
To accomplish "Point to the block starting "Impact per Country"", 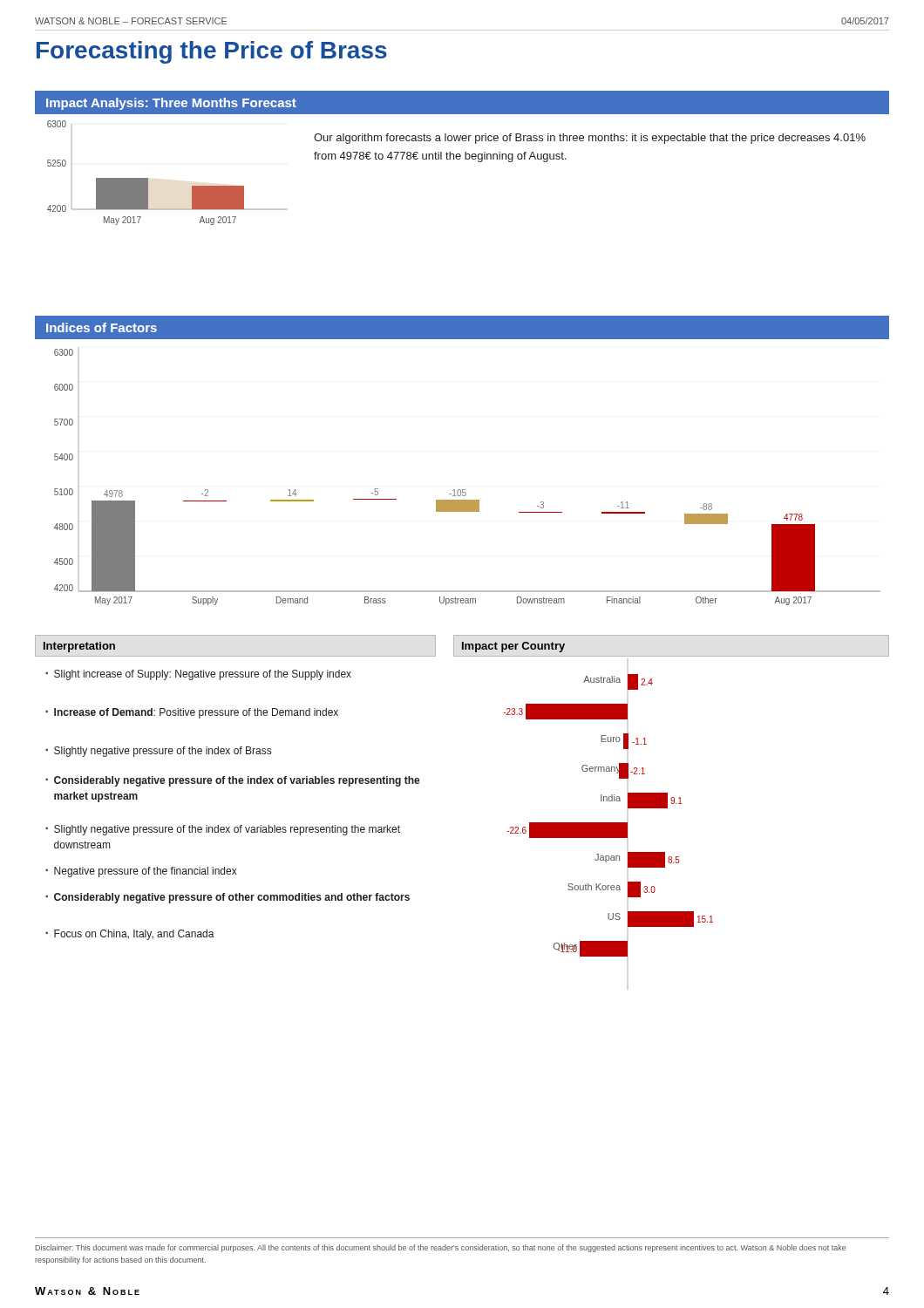I will [513, 646].
